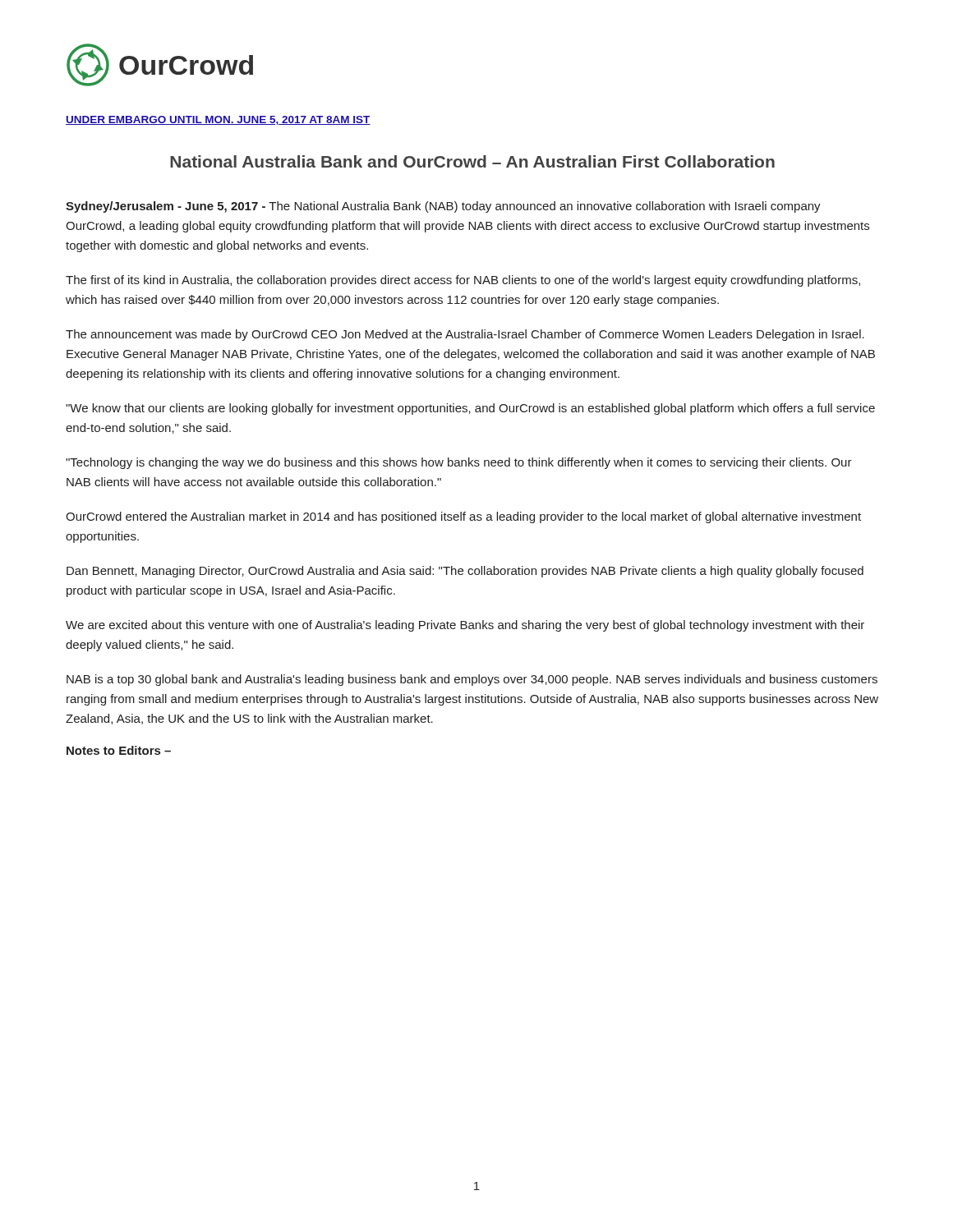This screenshot has height=1232, width=953.
Task: Point to the text block starting "UNDER EMBARGO UNTIL MON. JUNE 5, 2017 AT"
Action: pos(218,120)
